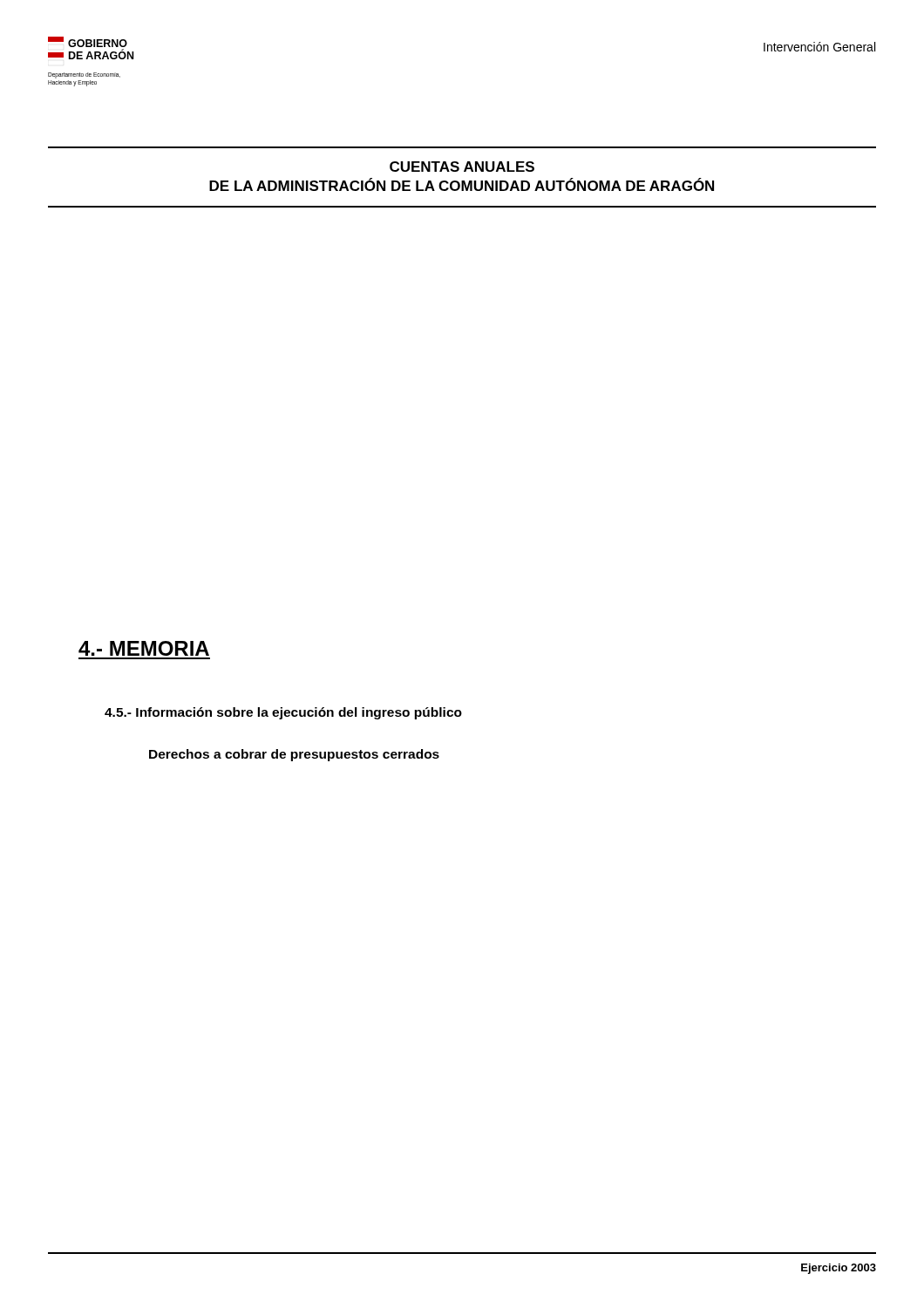The height and width of the screenshot is (1308, 924).
Task: Point to the region starting "4.- MEMORIA"
Action: [x=144, y=648]
